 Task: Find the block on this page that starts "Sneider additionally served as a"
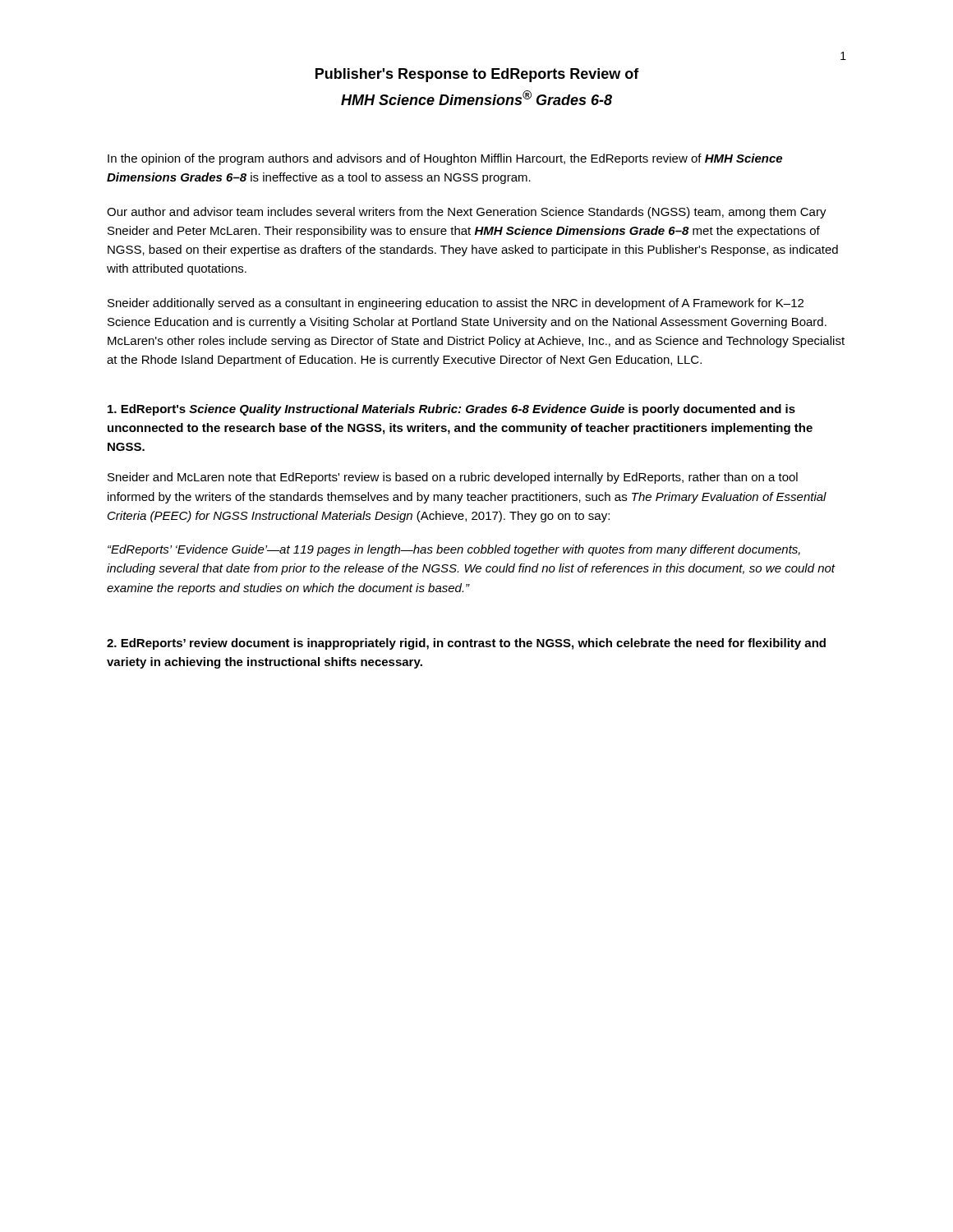[476, 331]
